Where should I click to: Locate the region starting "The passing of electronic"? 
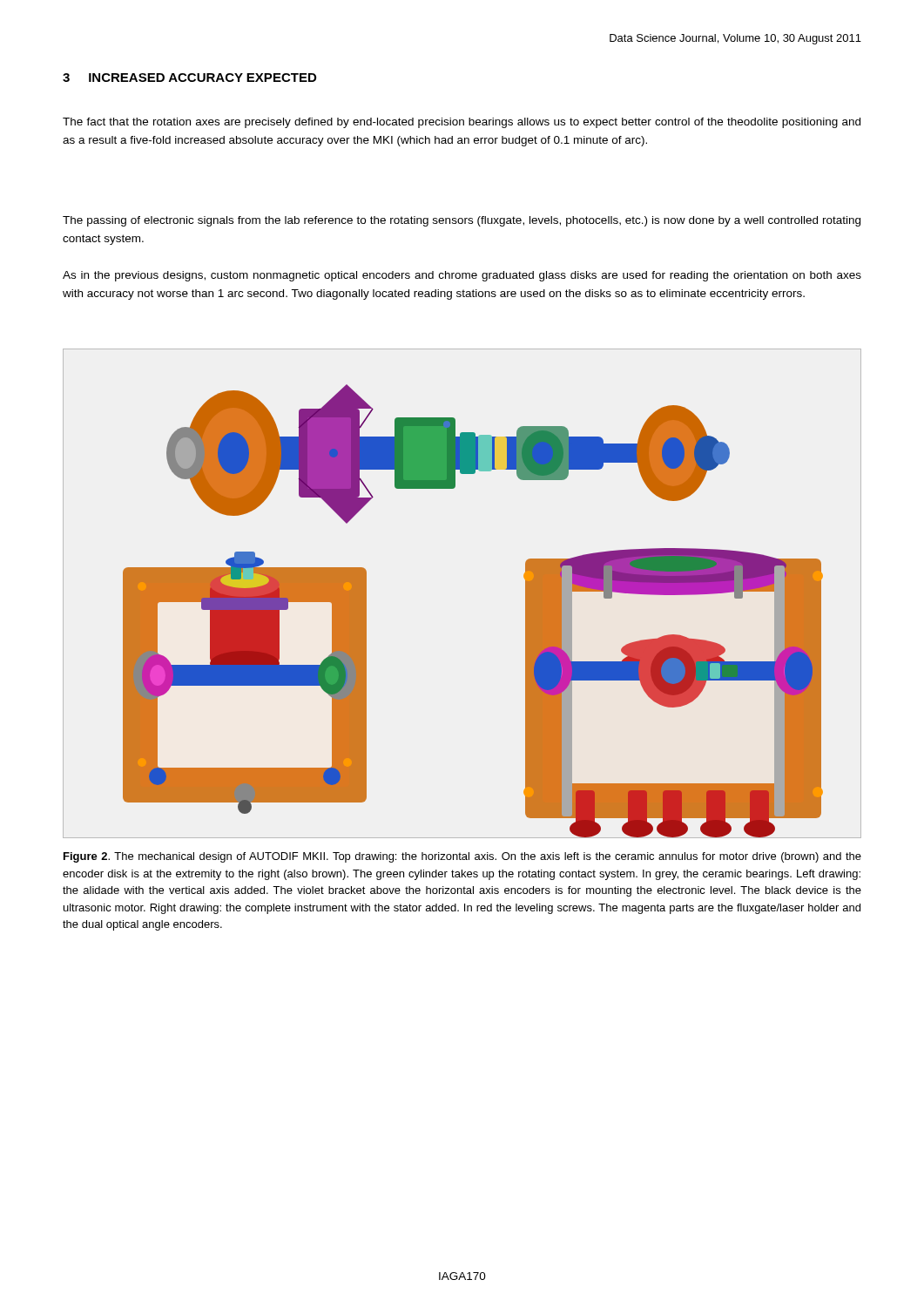(462, 229)
